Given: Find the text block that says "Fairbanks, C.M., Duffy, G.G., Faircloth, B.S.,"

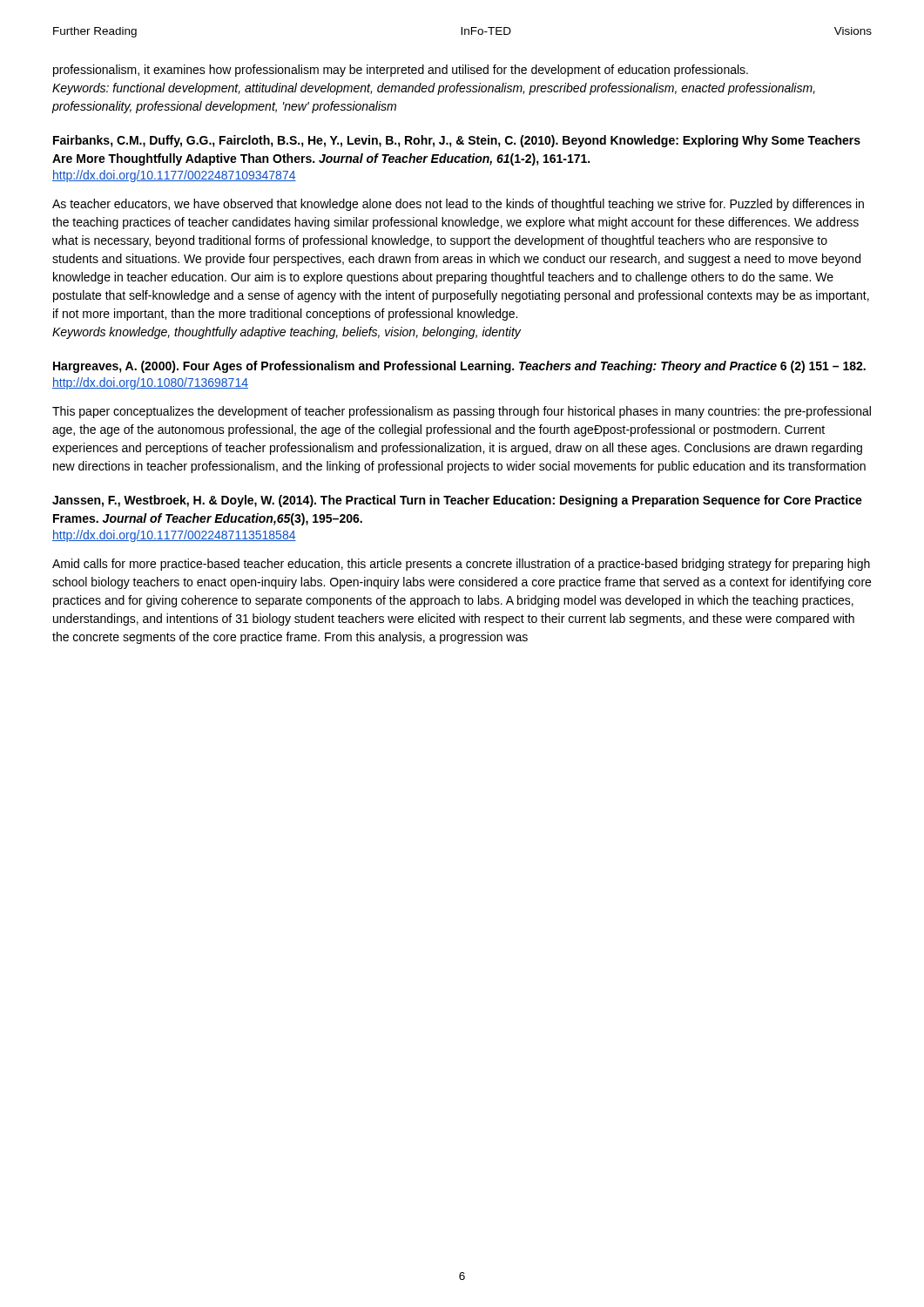Looking at the screenshot, I should click(456, 149).
